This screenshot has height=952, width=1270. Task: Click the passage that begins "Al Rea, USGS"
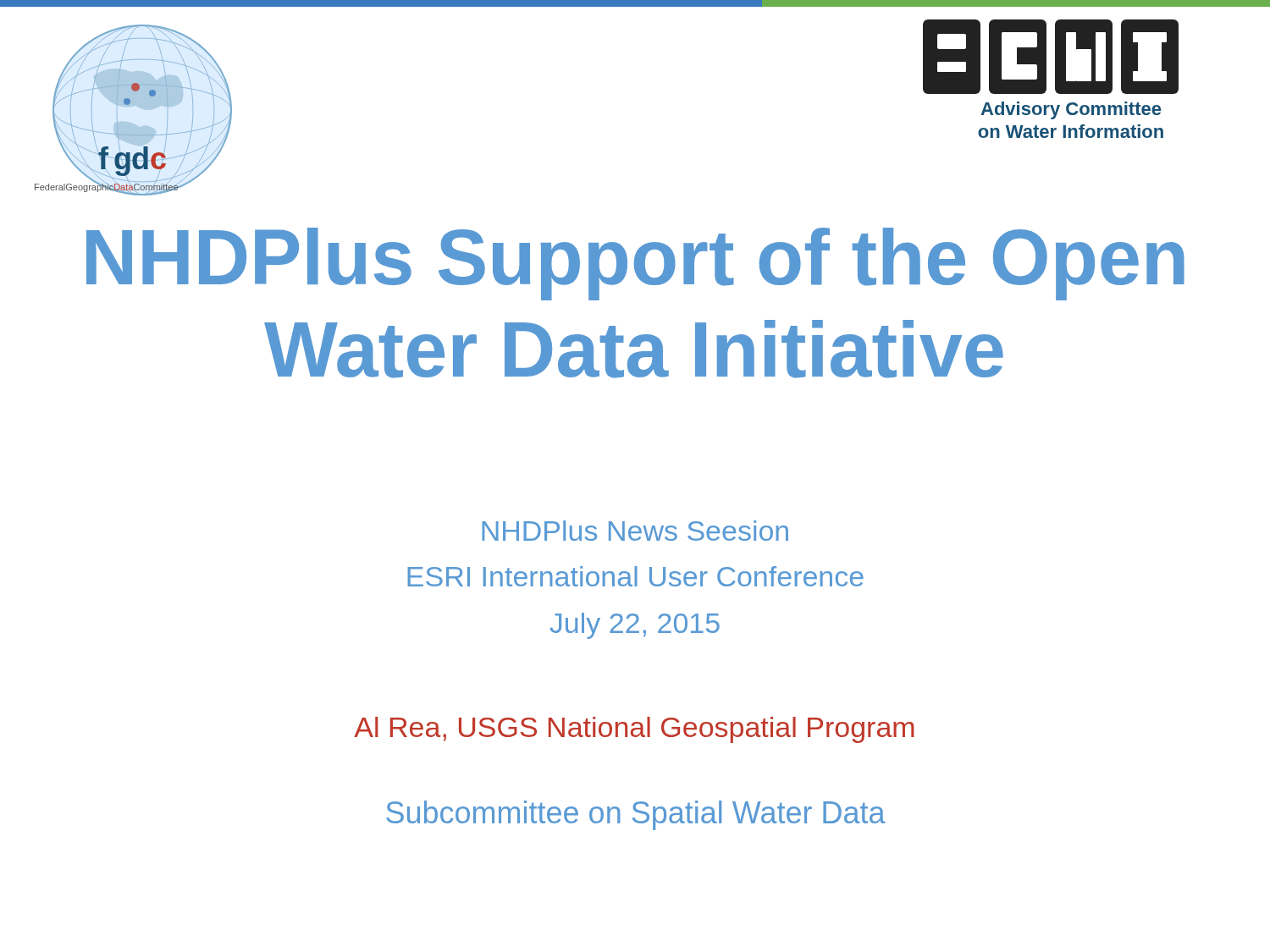coord(635,727)
